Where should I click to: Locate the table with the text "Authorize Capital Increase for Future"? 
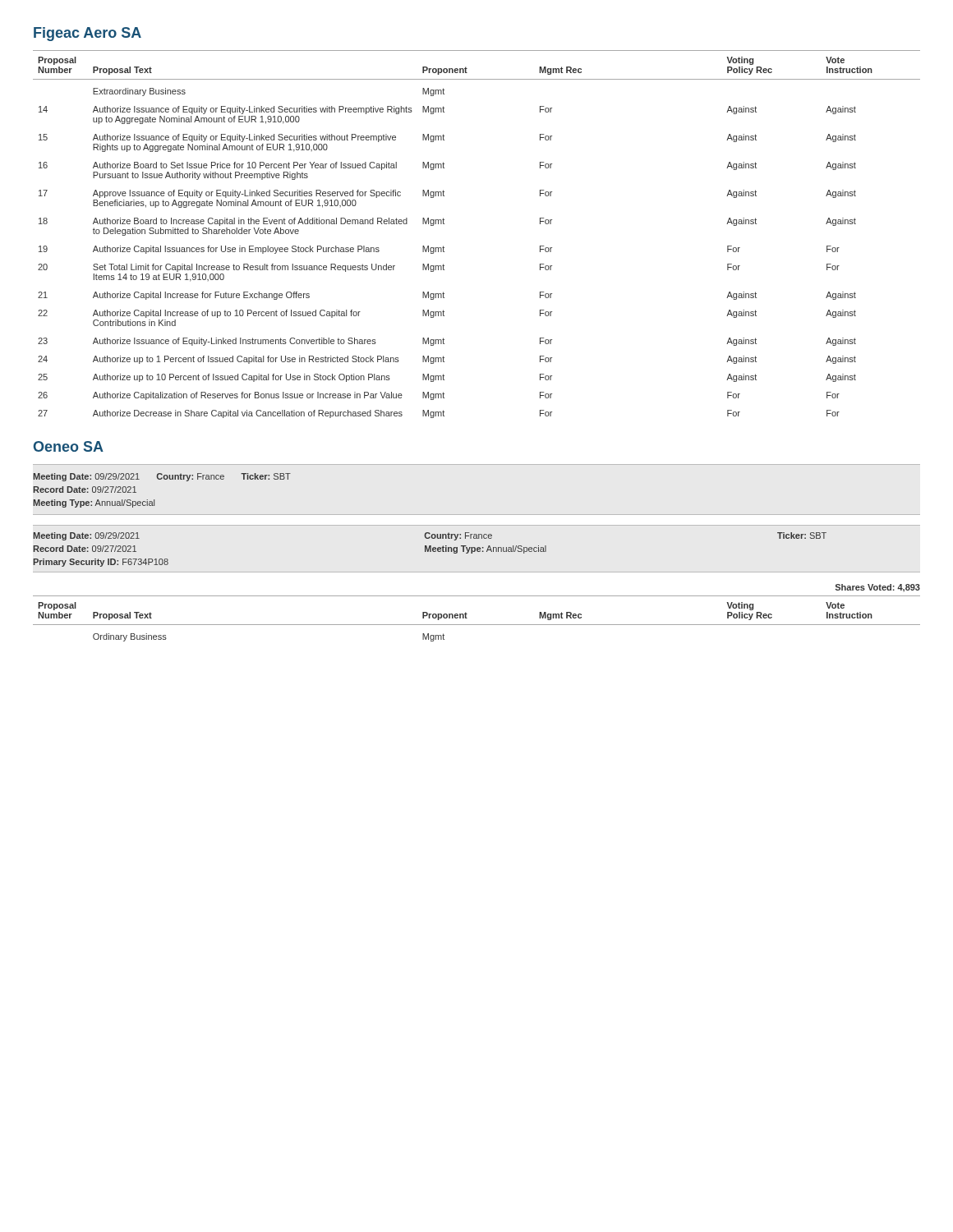click(476, 236)
